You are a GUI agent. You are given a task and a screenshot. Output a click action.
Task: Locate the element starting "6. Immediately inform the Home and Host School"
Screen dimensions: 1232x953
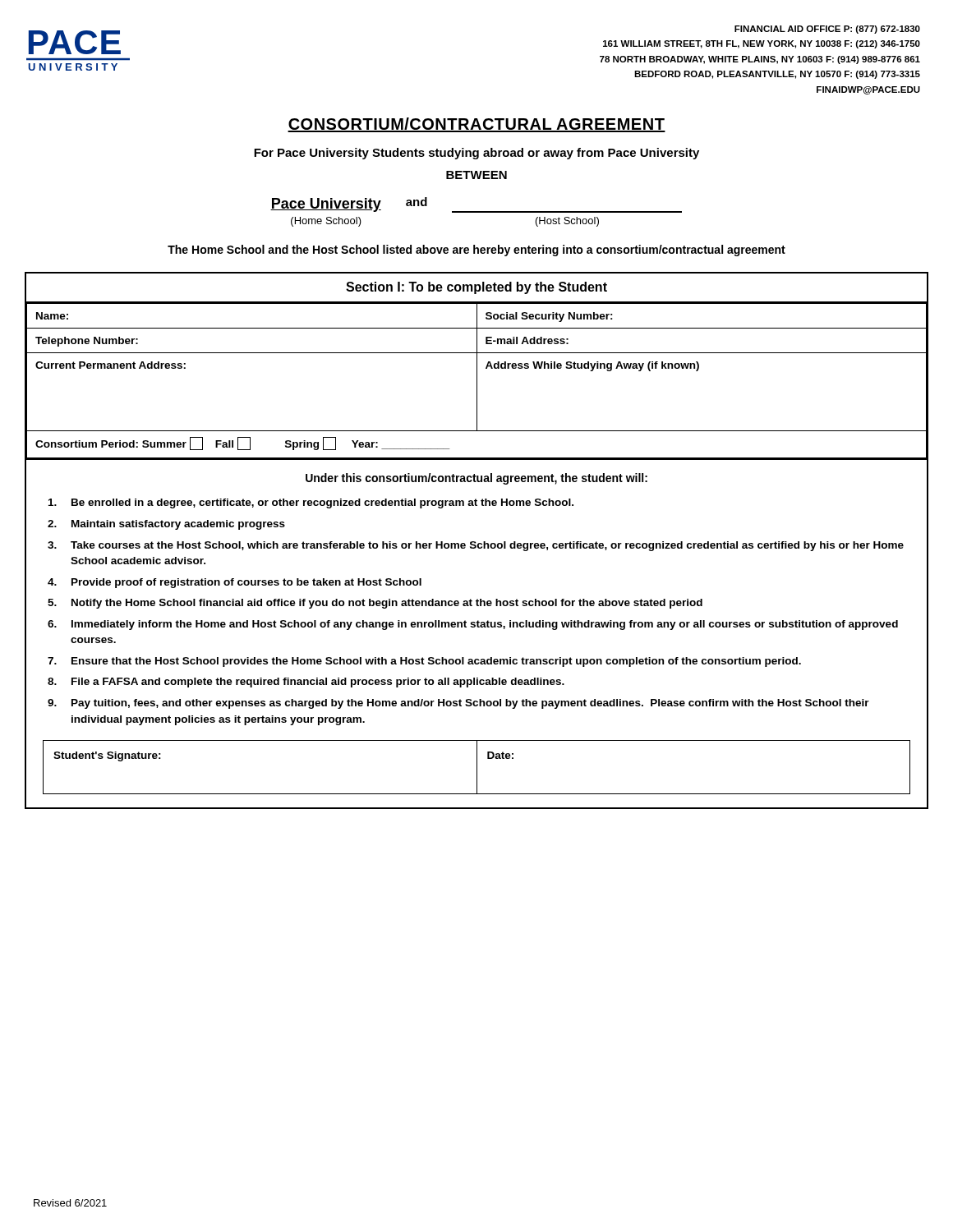(476, 632)
